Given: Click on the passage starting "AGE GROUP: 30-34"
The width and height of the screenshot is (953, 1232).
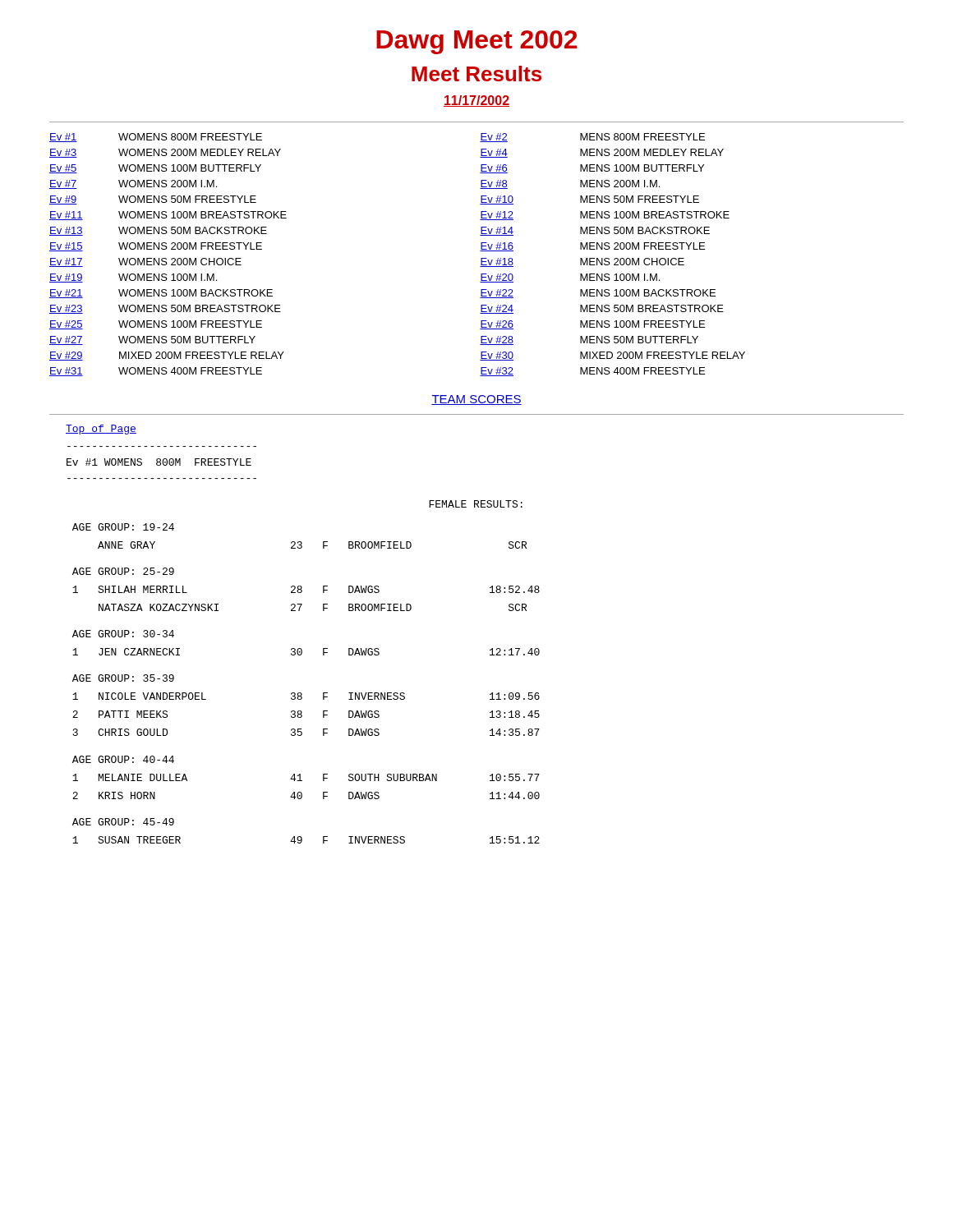Looking at the screenshot, I should point(303,644).
